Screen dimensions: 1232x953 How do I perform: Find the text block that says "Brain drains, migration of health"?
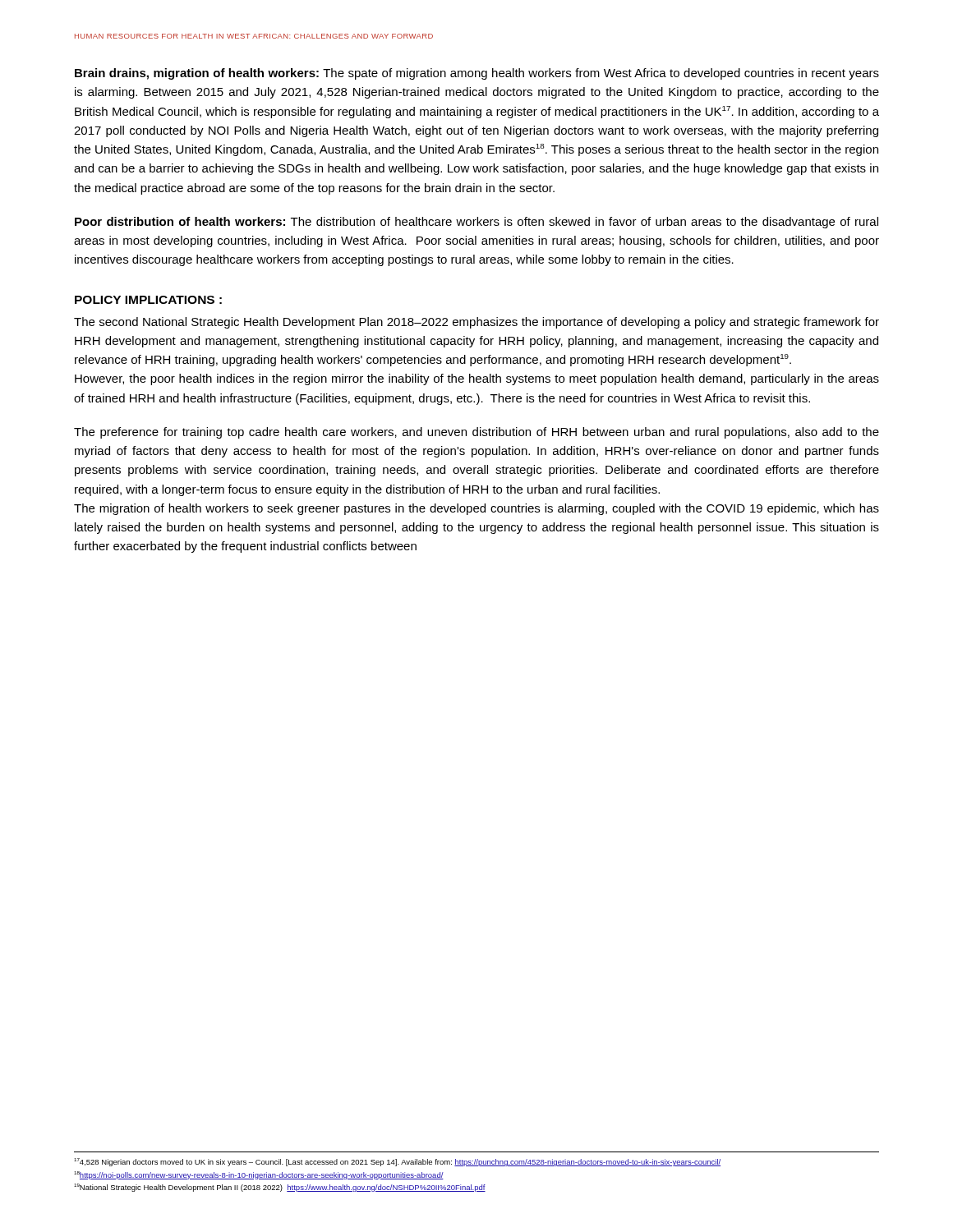pos(476,130)
